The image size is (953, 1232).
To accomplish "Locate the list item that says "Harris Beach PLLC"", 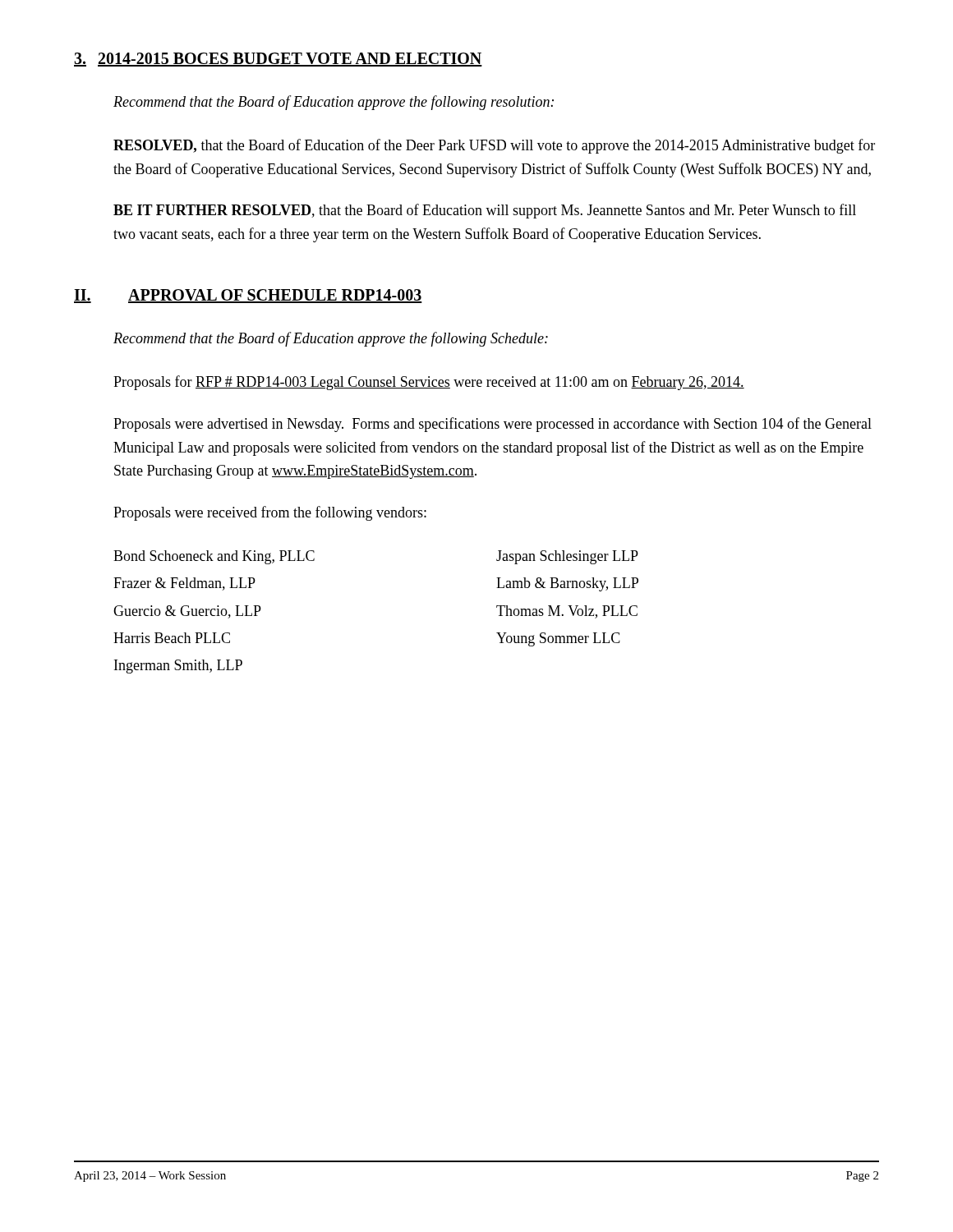I will pos(172,638).
